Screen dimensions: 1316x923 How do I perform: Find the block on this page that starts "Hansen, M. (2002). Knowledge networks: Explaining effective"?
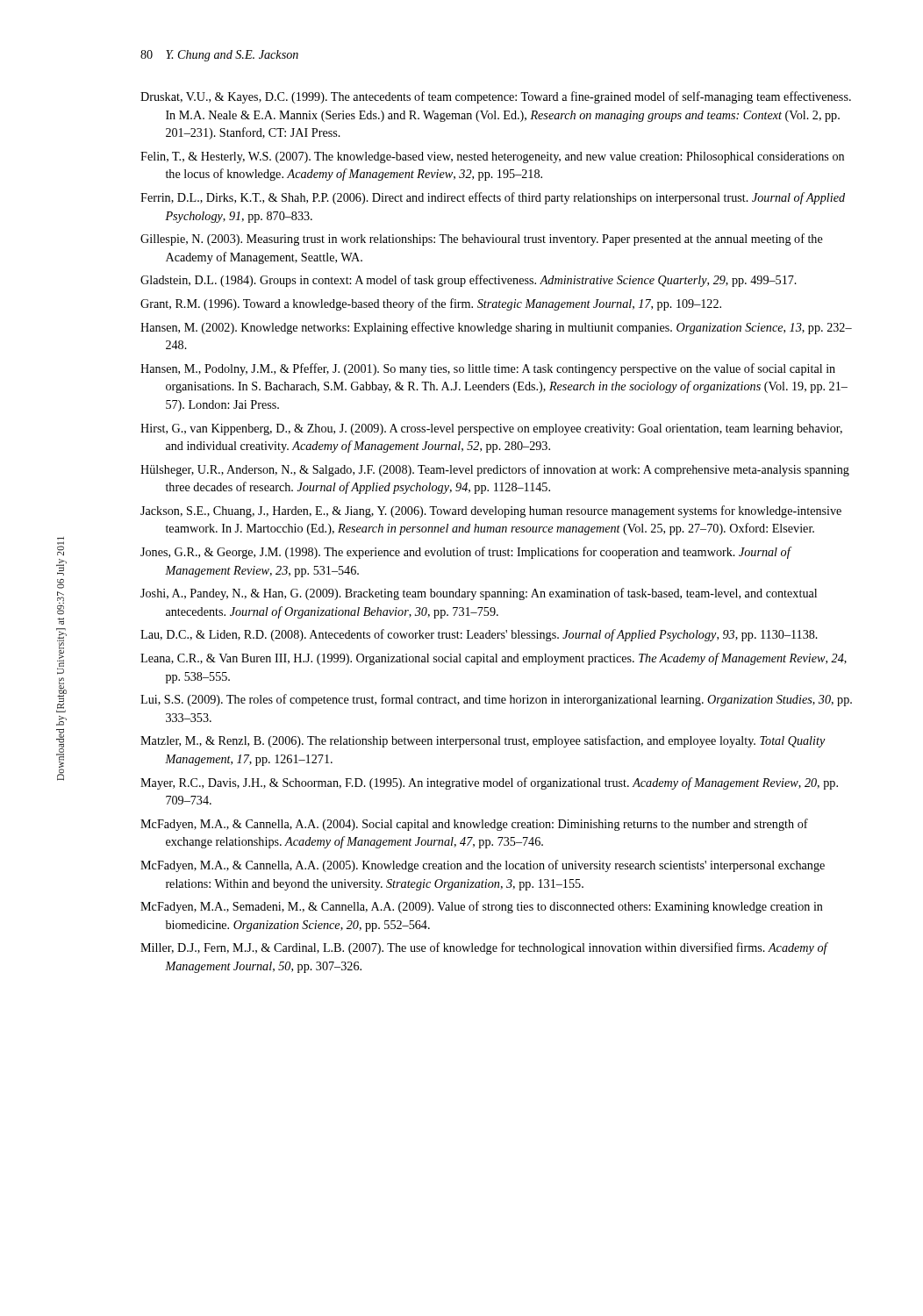click(496, 336)
